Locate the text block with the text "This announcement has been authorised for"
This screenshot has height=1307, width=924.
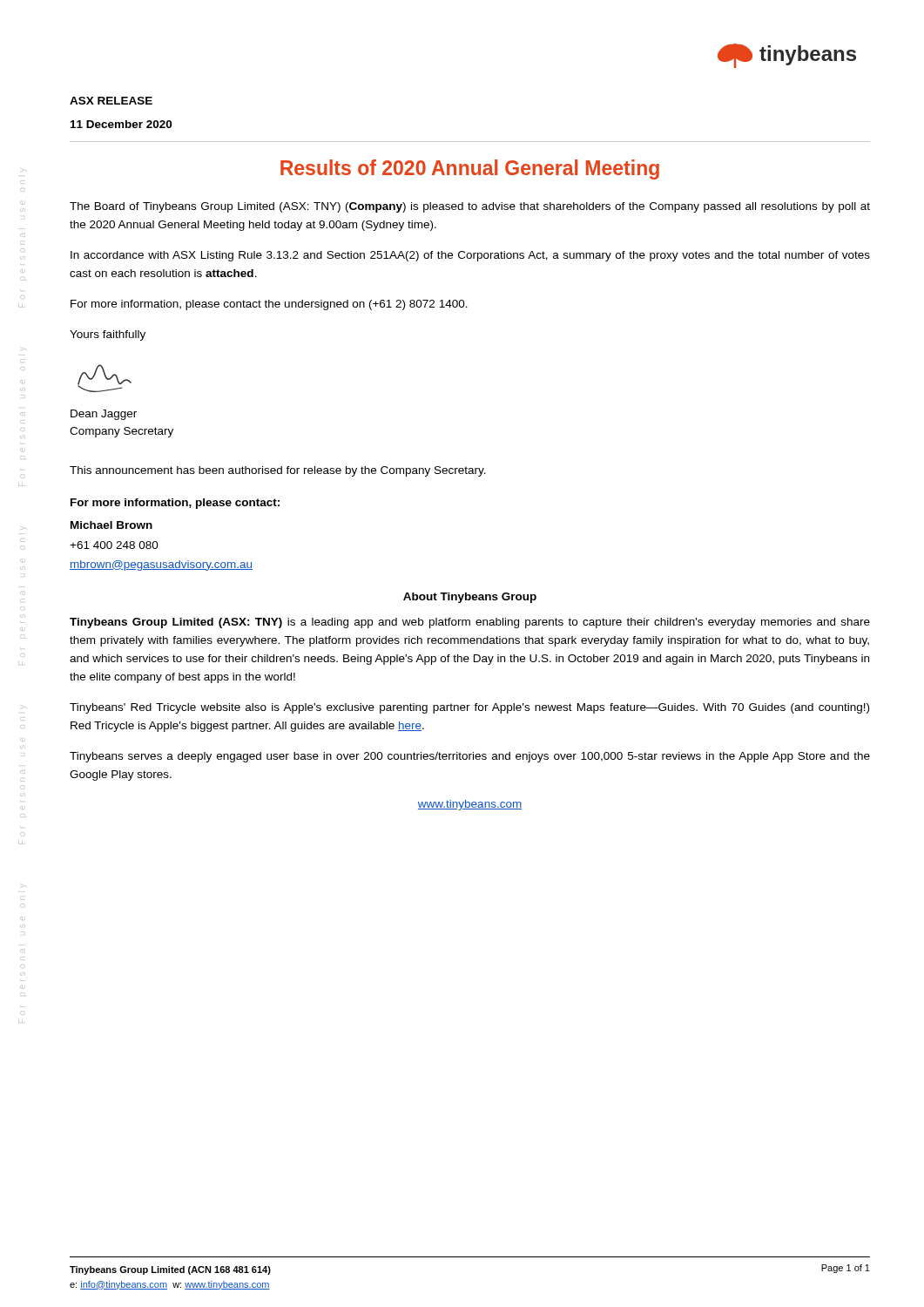(x=278, y=470)
